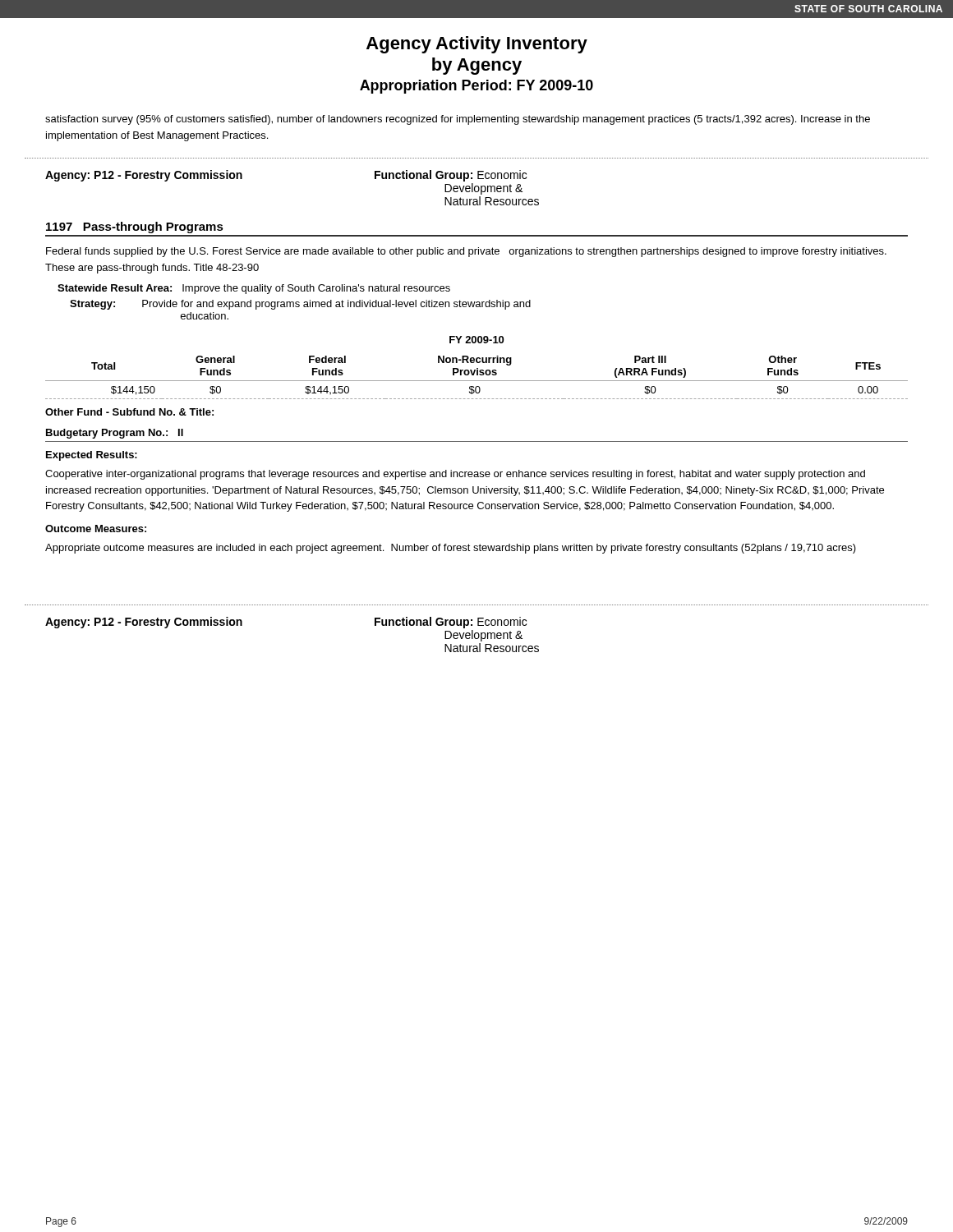Find the table that mentions "Non-Recurring Provisos"
The width and height of the screenshot is (953, 1232).
pyautogui.click(x=476, y=366)
